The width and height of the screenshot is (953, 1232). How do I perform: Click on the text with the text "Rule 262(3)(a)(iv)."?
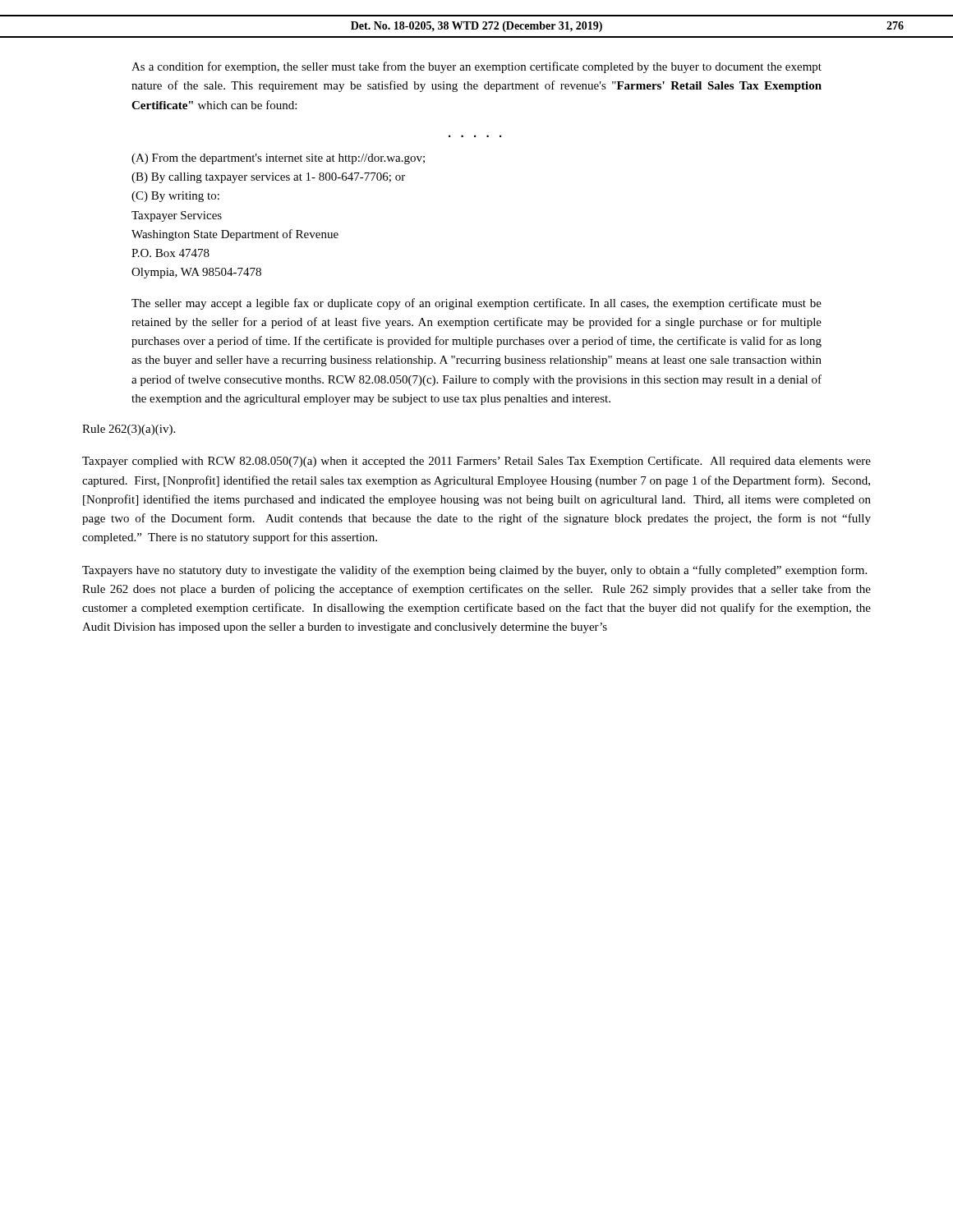pyautogui.click(x=129, y=429)
